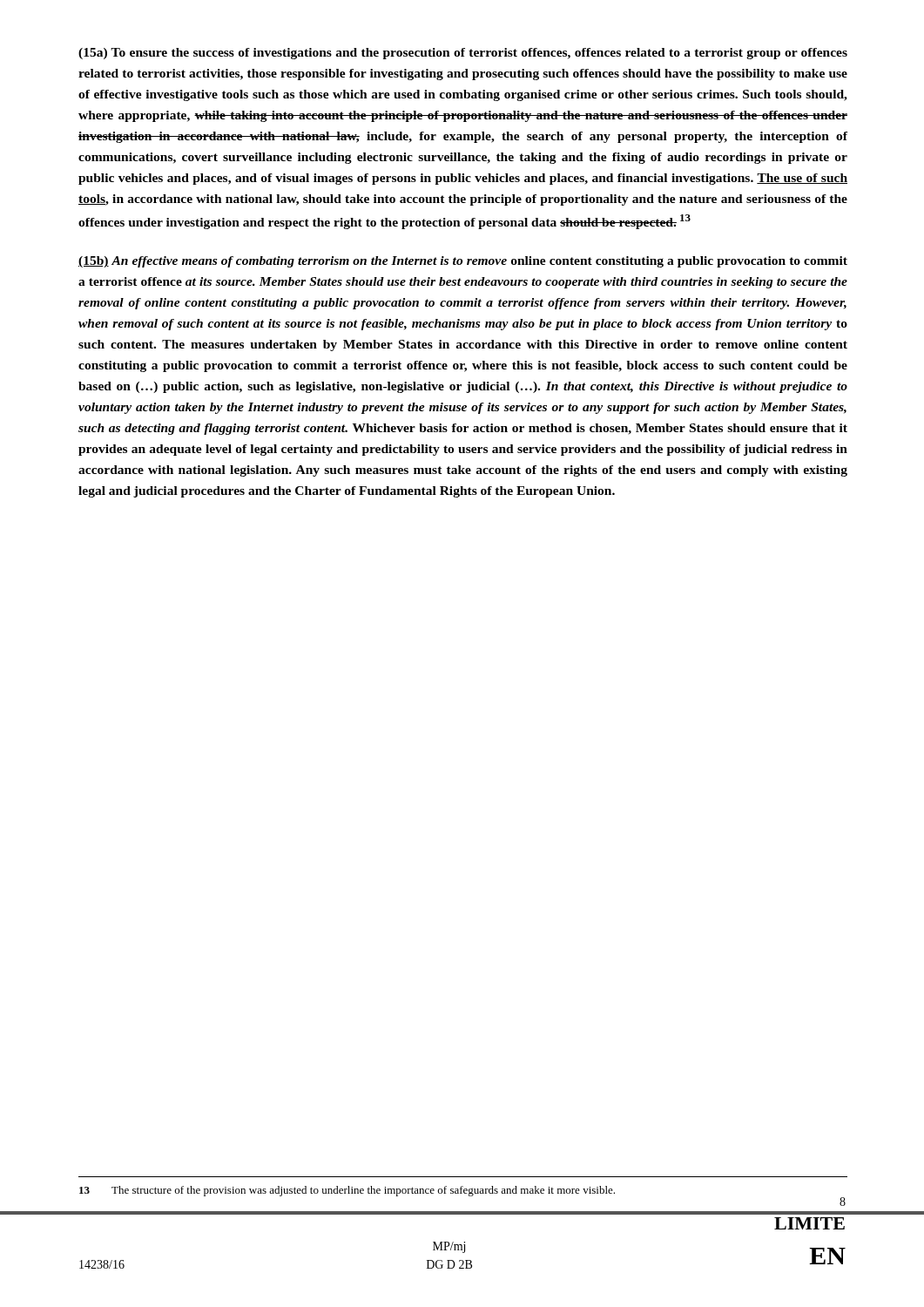This screenshot has width=924, height=1307.
Task: Locate the element starting "(15b) An effective means"
Action: 463,375
